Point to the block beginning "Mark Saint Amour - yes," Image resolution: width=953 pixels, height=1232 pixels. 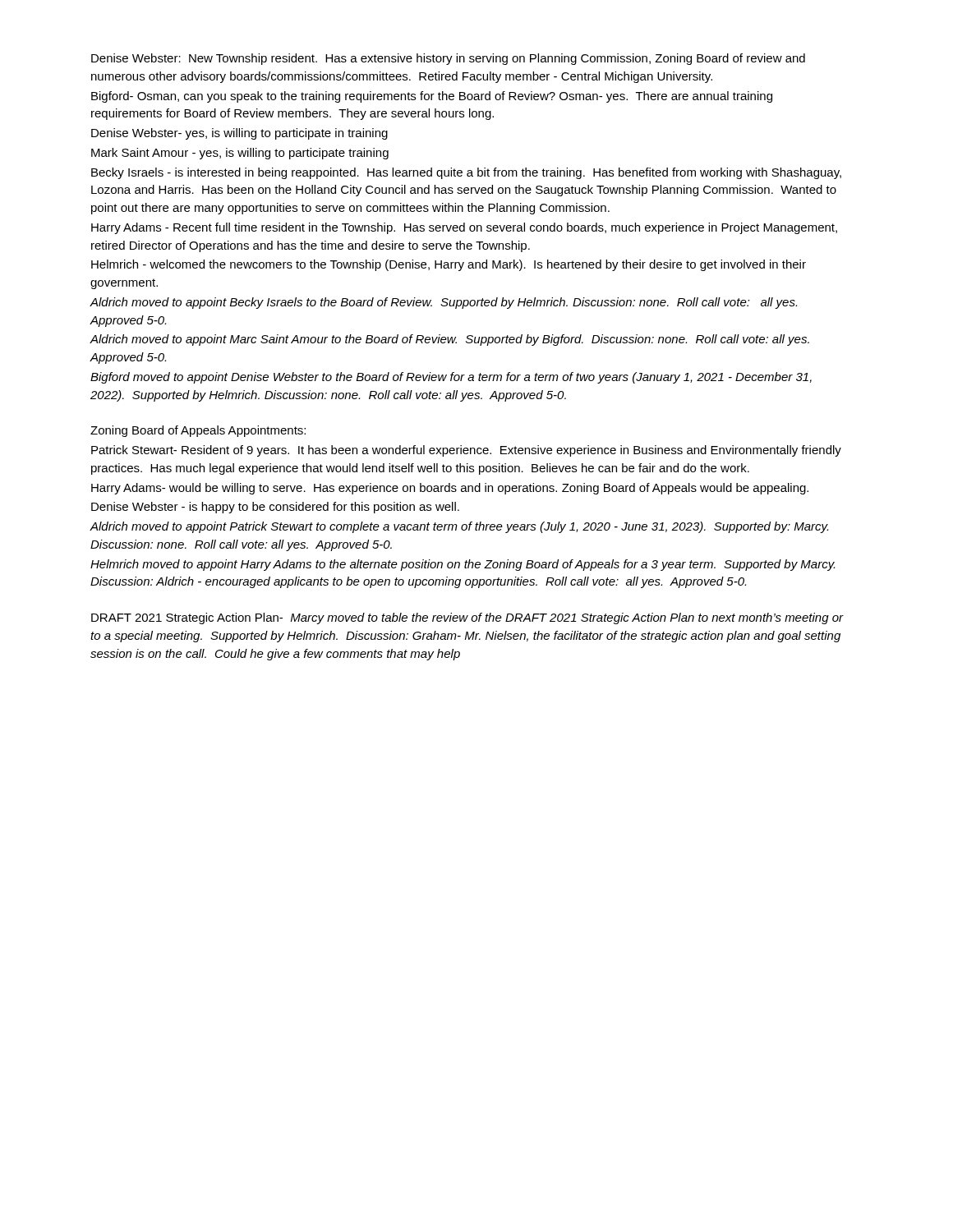pyautogui.click(x=240, y=154)
